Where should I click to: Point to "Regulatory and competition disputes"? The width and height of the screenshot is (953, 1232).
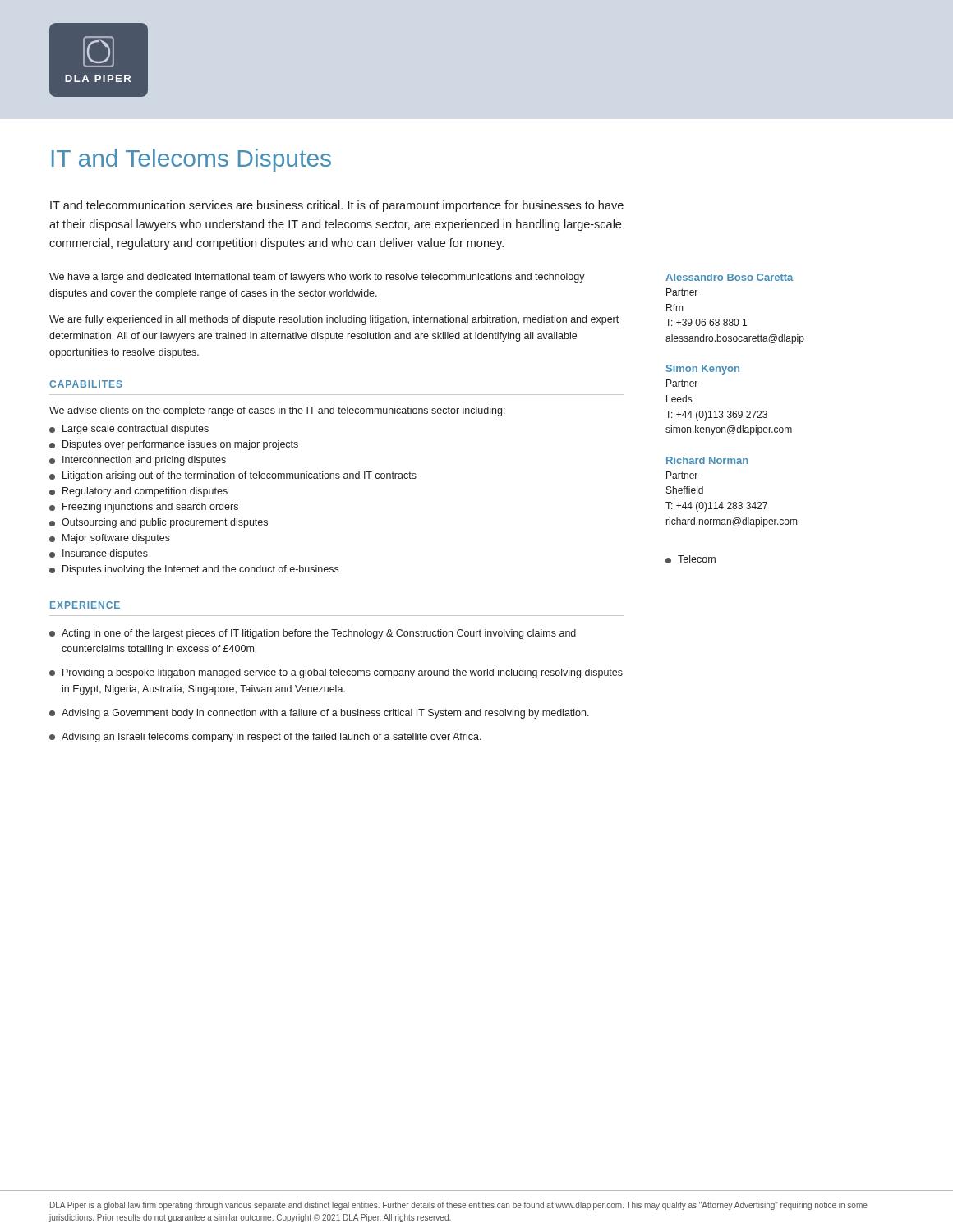click(139, 491)
